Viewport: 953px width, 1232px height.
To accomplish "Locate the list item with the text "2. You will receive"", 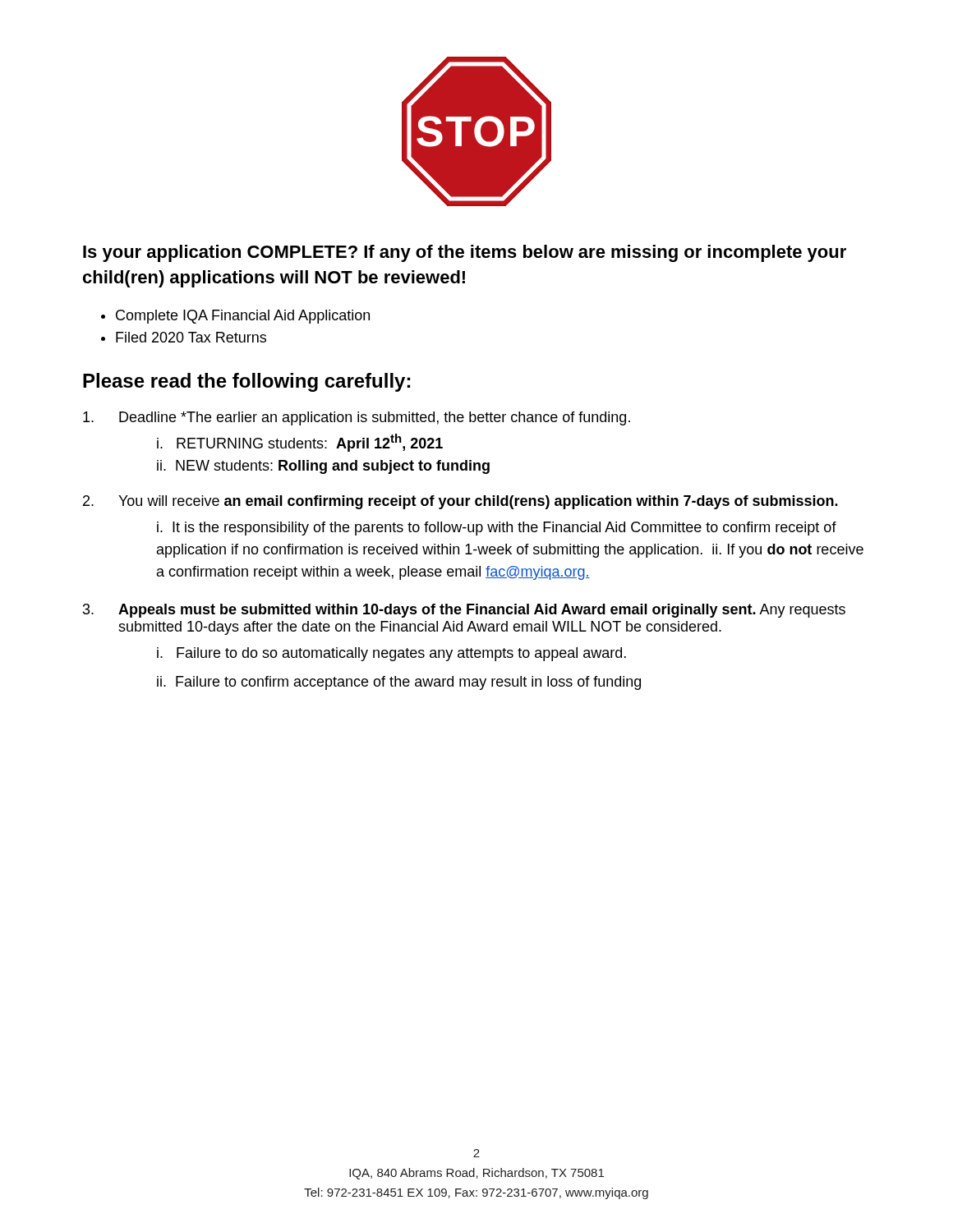I will pyautogui.click(x=476, y=538).
